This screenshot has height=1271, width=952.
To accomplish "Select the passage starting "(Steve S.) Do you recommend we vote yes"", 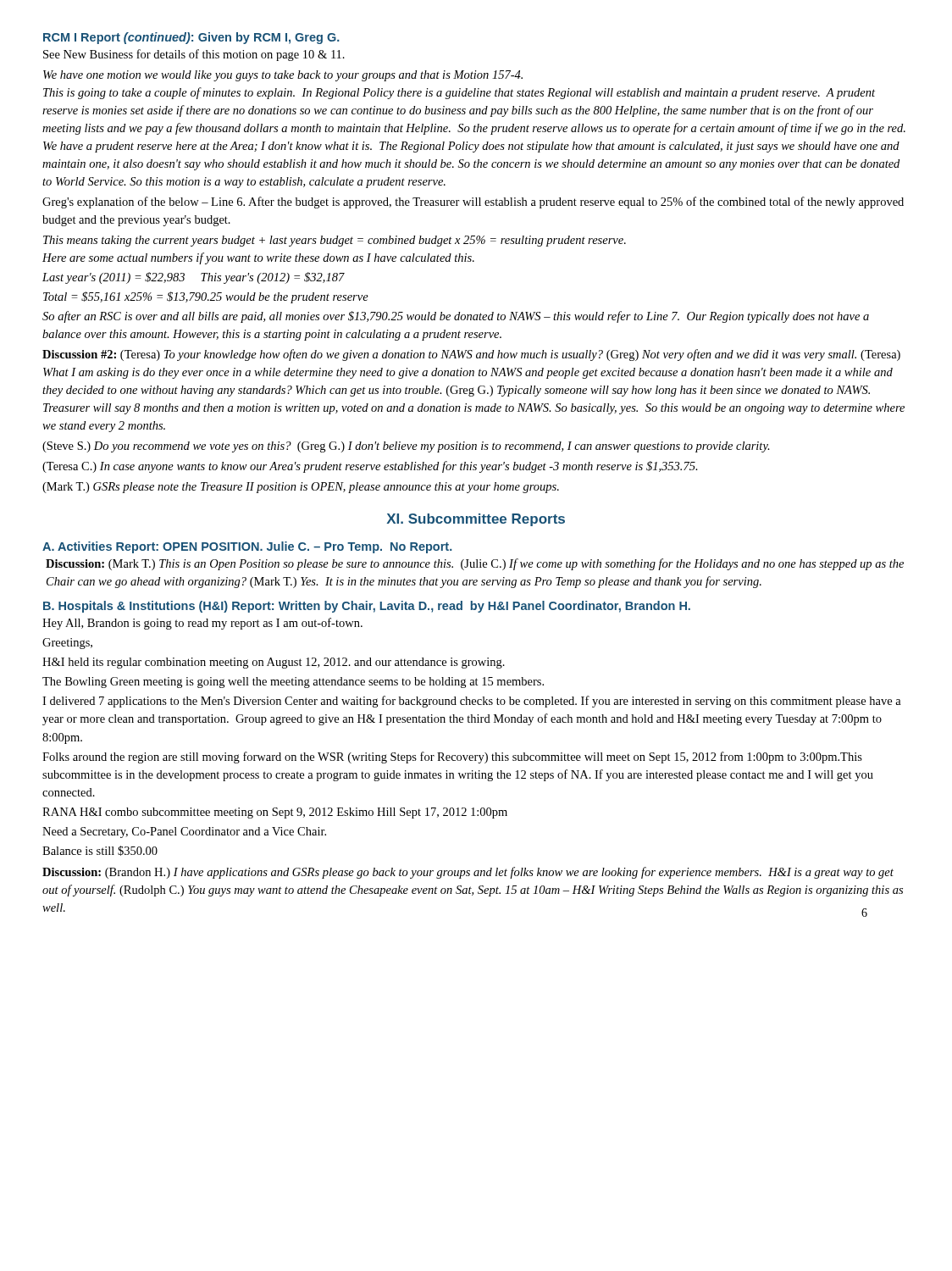I will click(x=406, y=446).
